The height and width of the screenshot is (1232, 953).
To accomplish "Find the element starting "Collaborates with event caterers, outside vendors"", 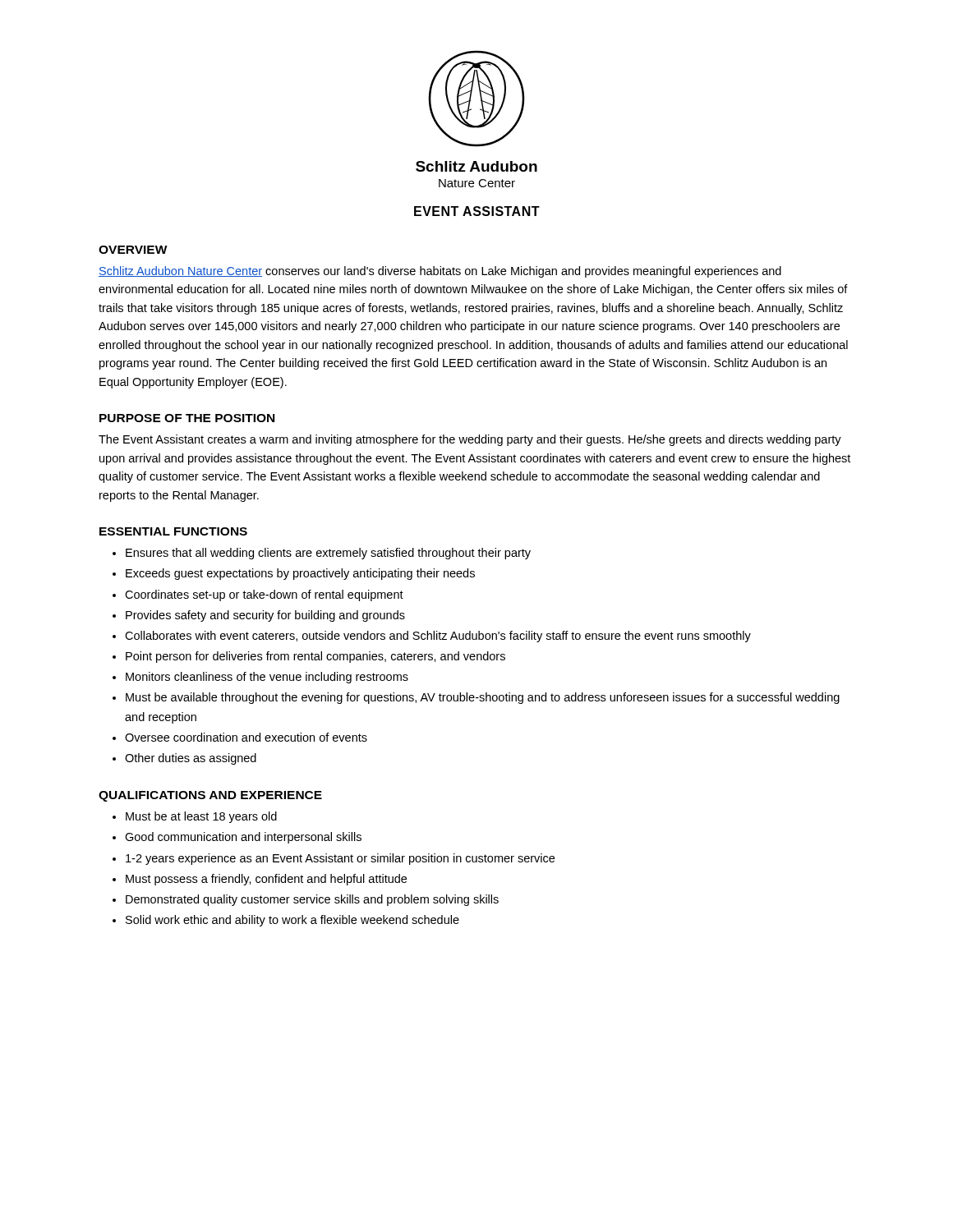I will 438,636.
